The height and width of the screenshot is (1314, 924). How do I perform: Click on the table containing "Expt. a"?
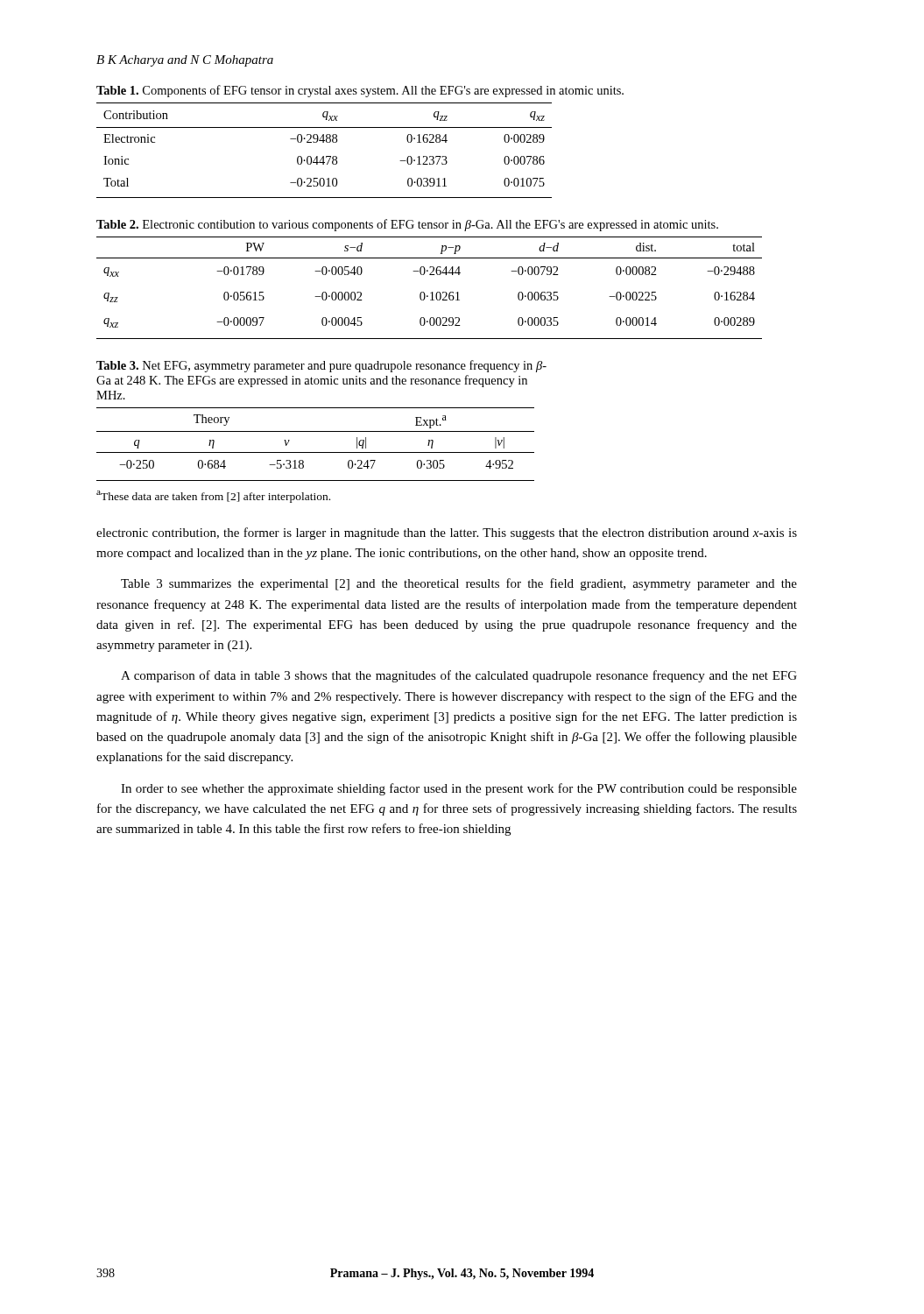click(315, 444)
